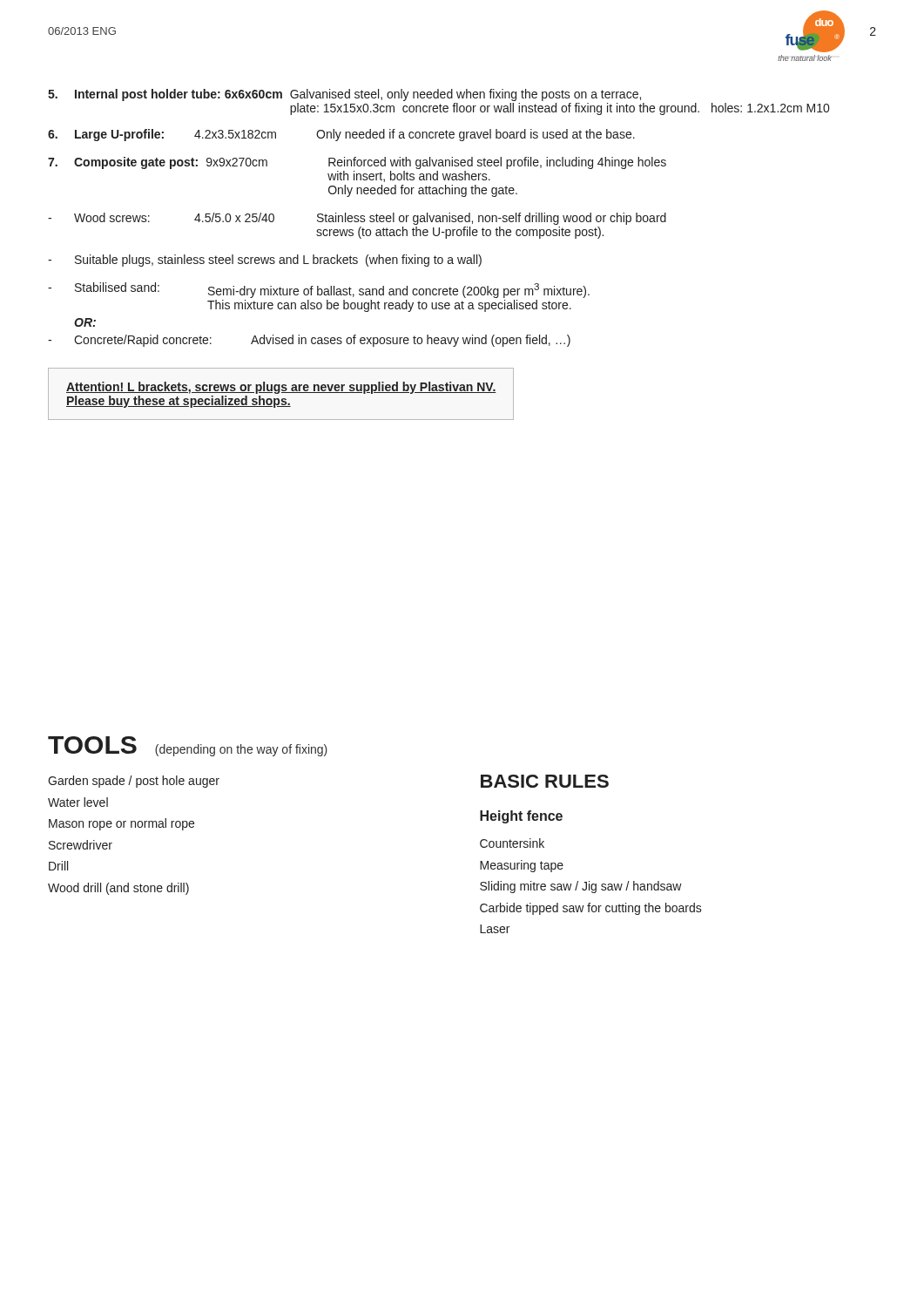Screen dimensions: 1307x924
Task: Where is the passage that starts "7. Composite gate post:"?
Action: (462, 176)
